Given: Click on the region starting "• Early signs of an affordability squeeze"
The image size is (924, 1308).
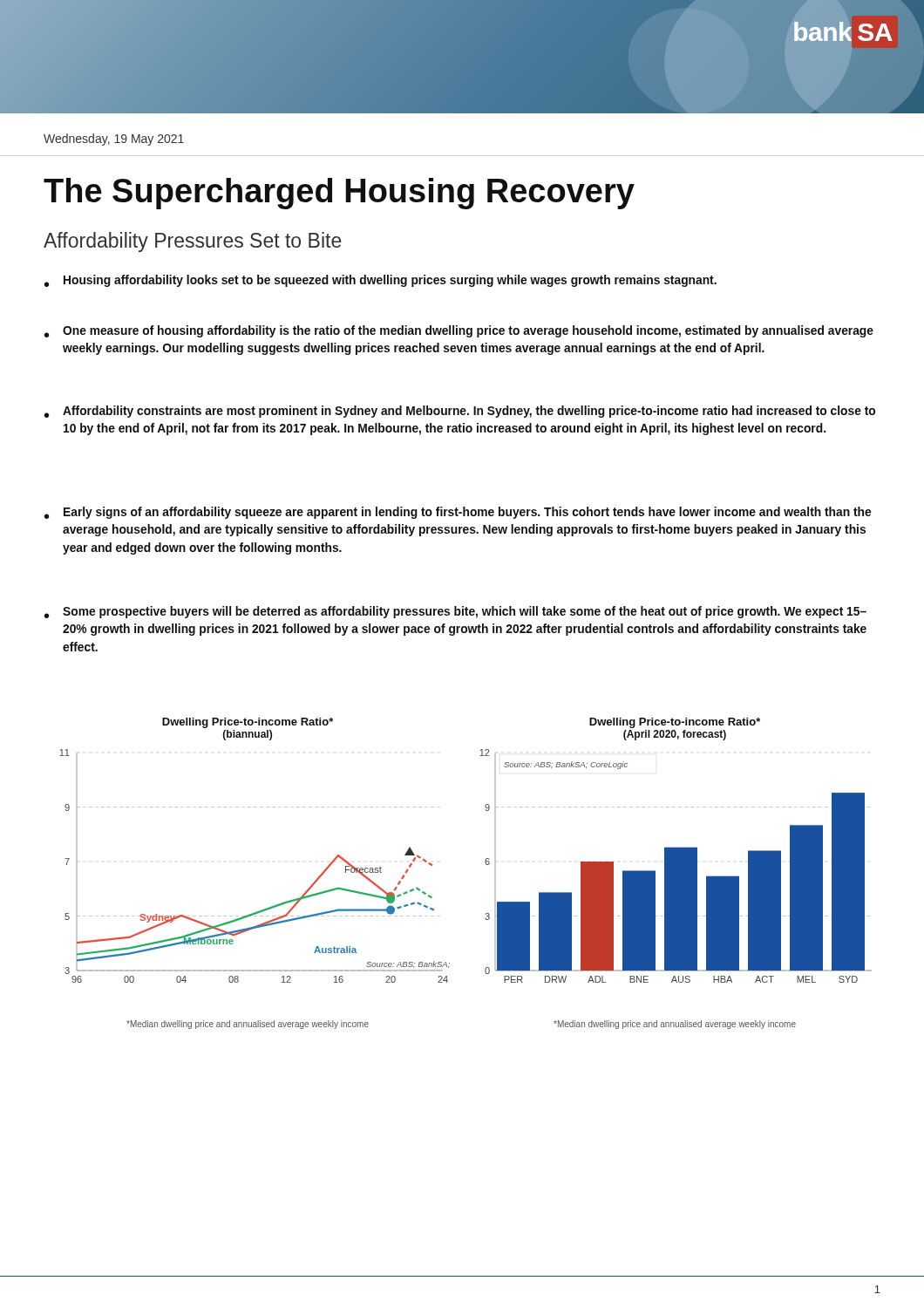Looking at the screenshot, I should (462, 531).
